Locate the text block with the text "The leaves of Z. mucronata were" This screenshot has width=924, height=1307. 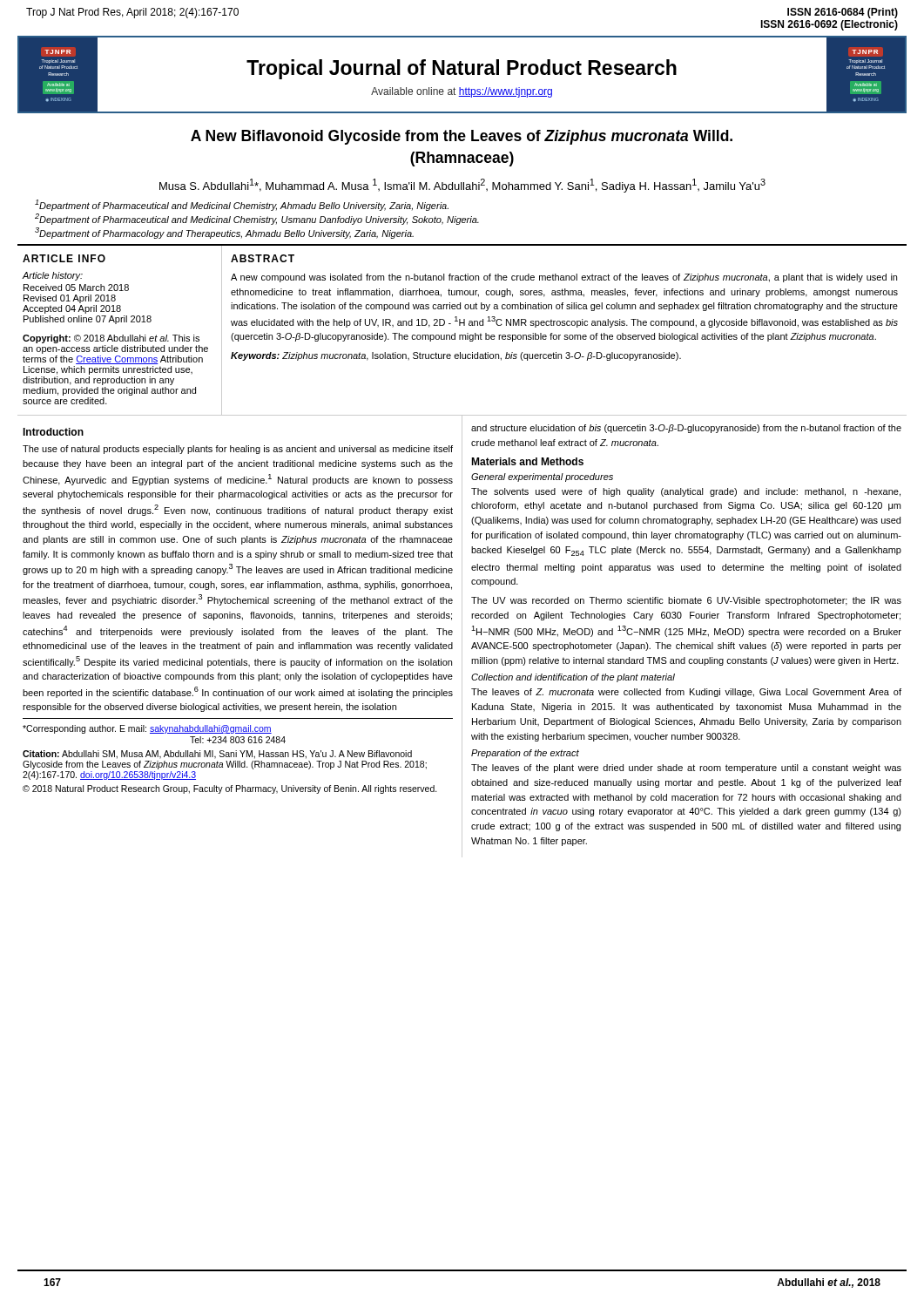[x=686, y=714]
